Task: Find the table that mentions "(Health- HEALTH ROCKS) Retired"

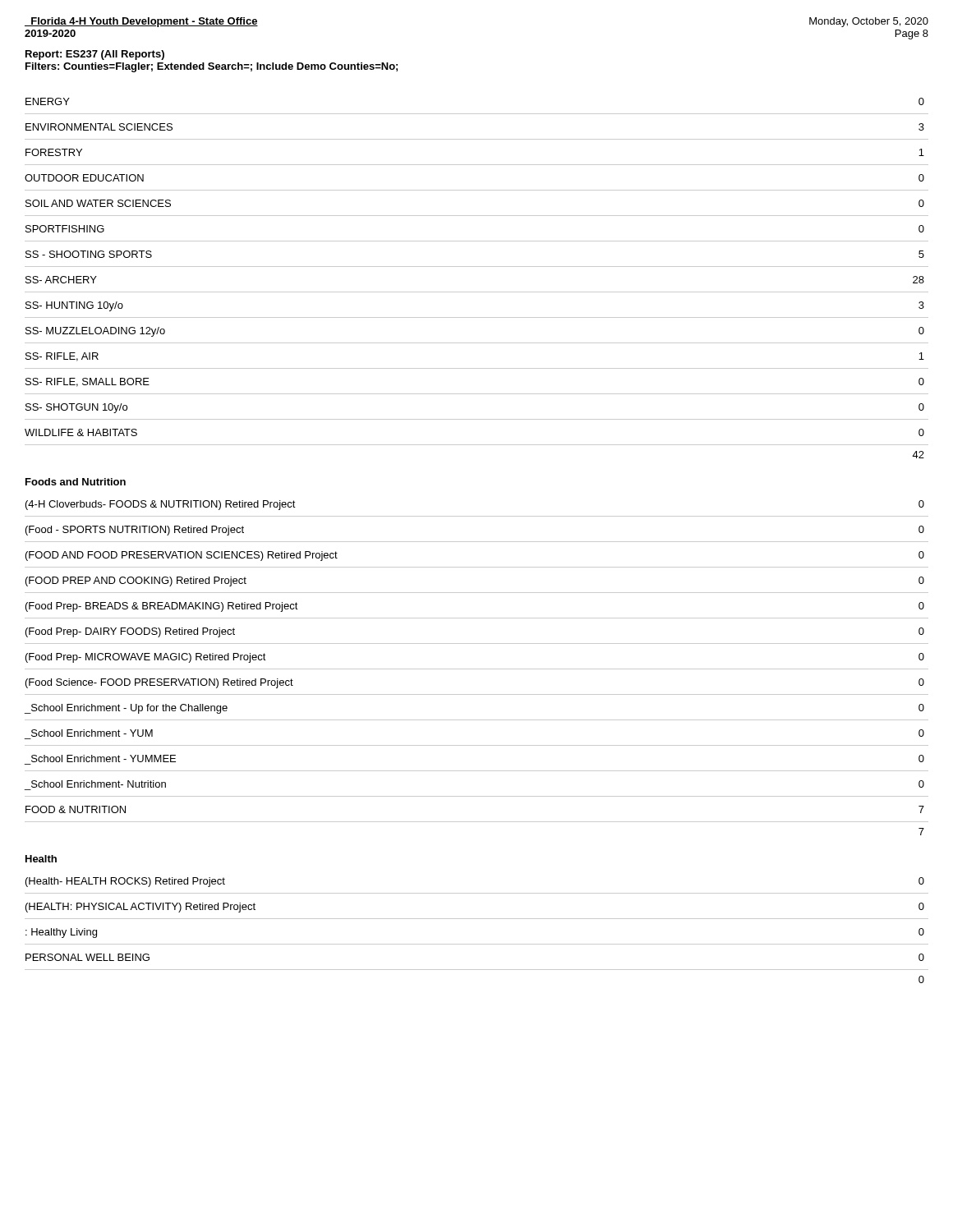Action: (476, 919)
